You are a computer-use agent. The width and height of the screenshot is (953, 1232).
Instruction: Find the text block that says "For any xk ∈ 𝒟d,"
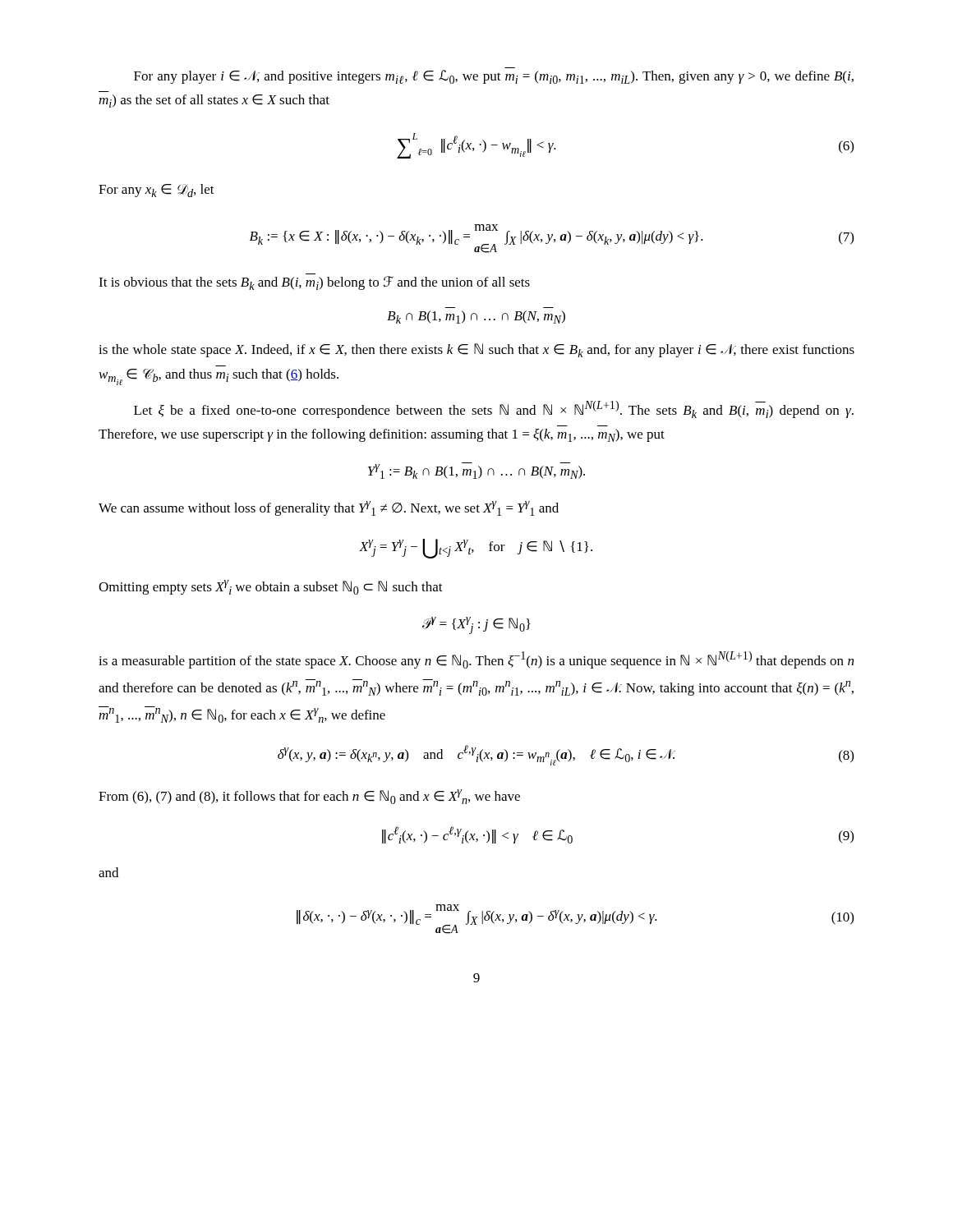(156, 191)
